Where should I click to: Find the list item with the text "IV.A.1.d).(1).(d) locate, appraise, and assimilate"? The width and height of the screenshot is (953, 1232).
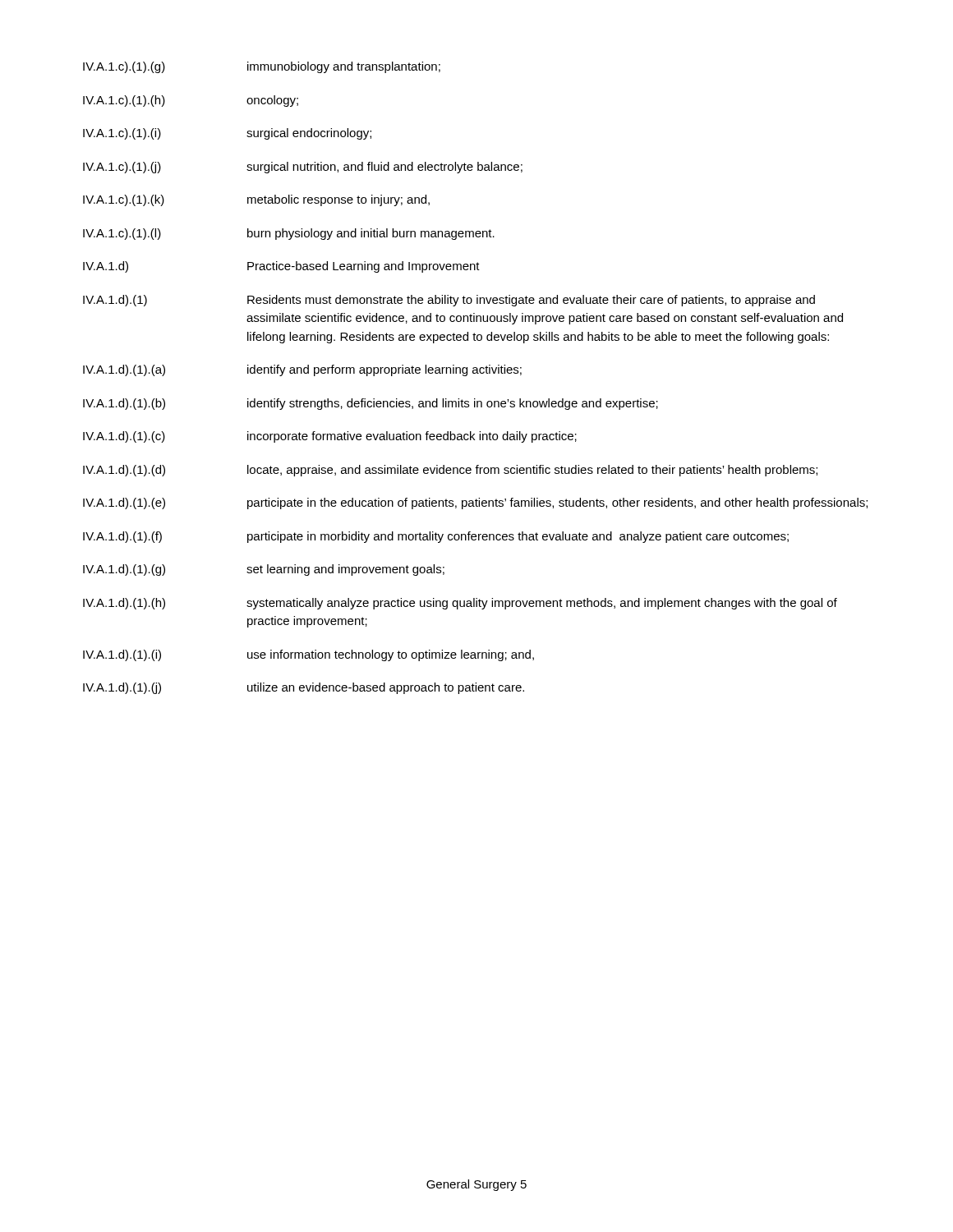coord(476,470)
